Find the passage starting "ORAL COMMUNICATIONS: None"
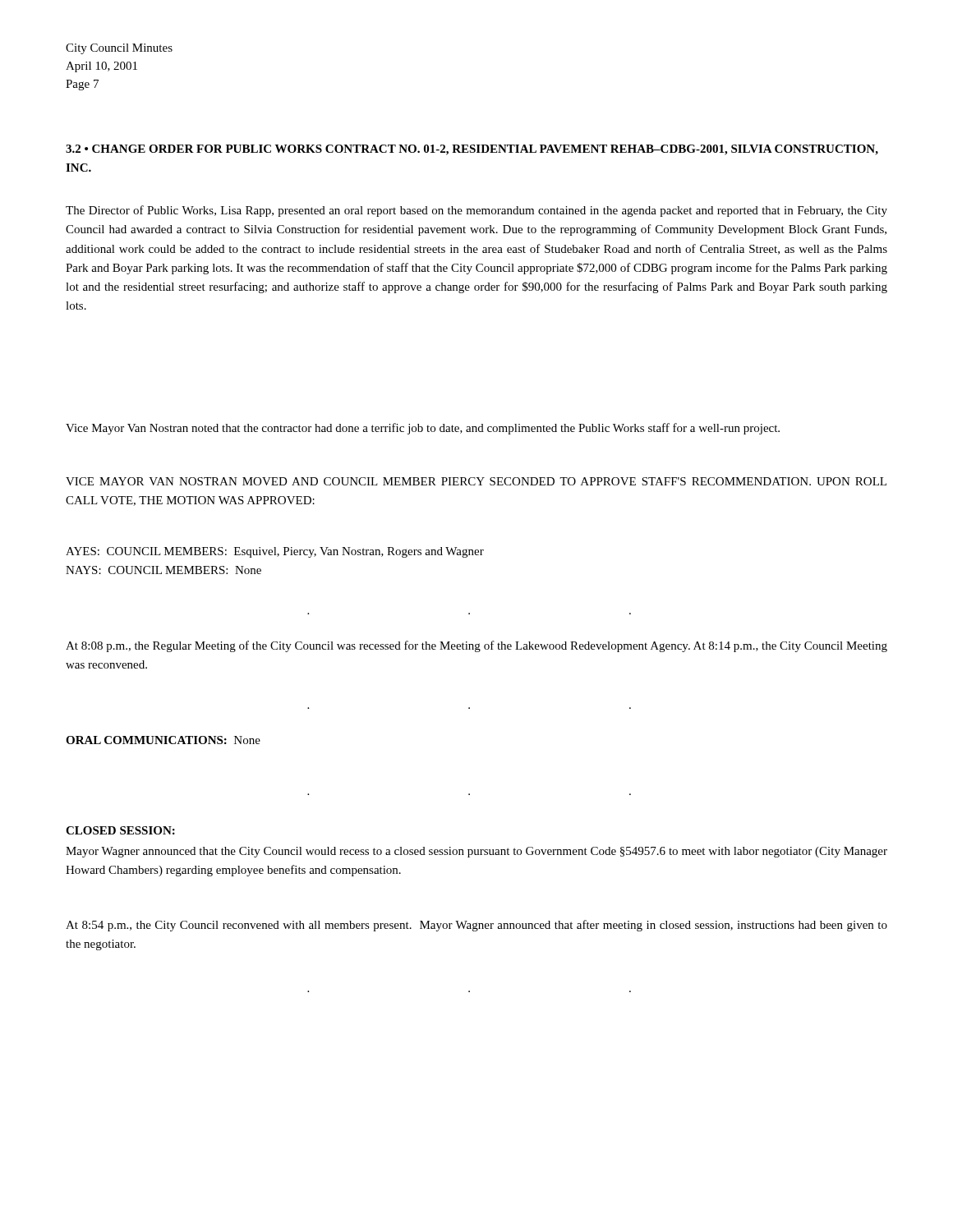Screen dimensions: 1232x953 pyautogui.click(x=163, y=740)
